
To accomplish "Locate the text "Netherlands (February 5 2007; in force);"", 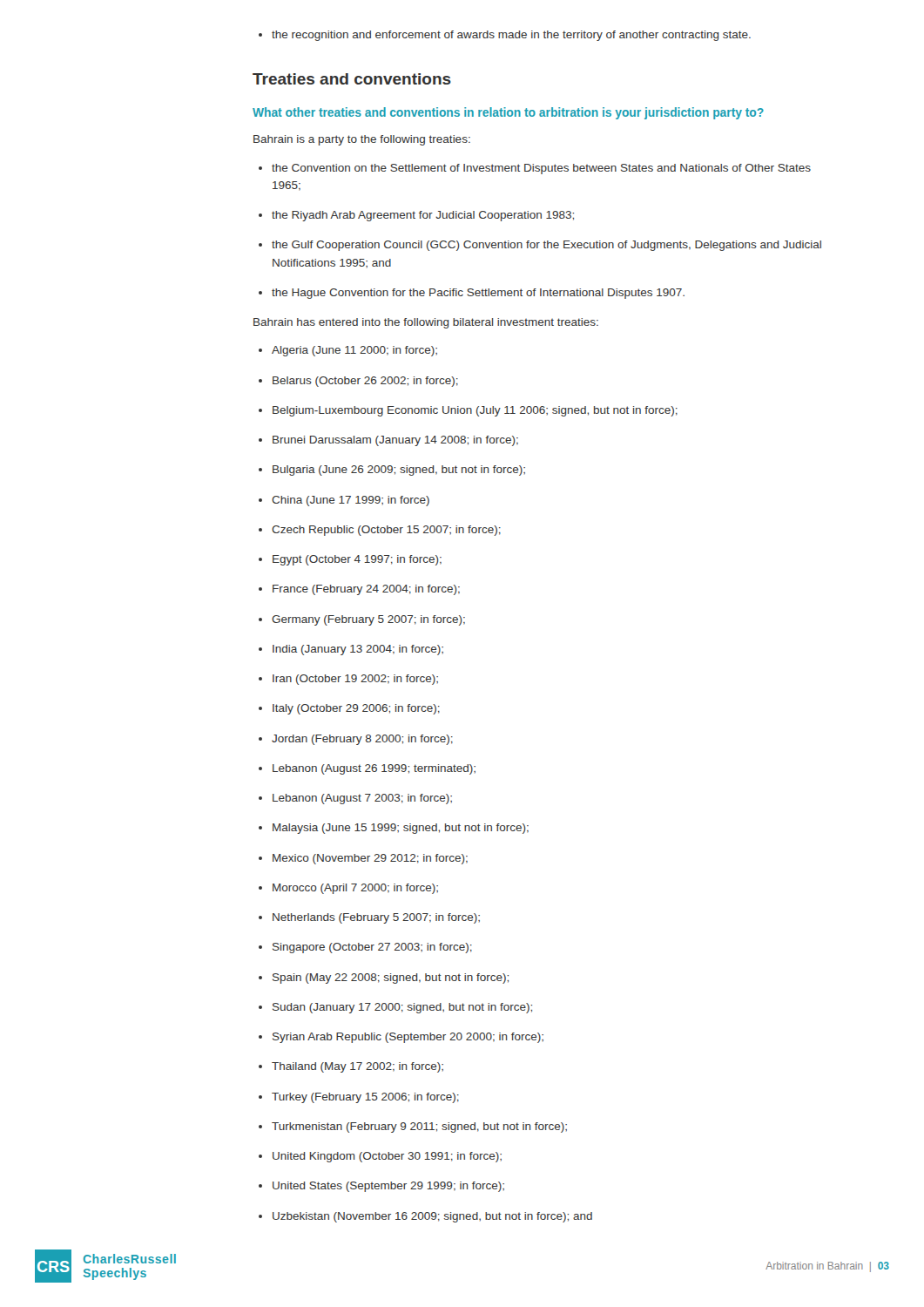I will coord(369,918).
